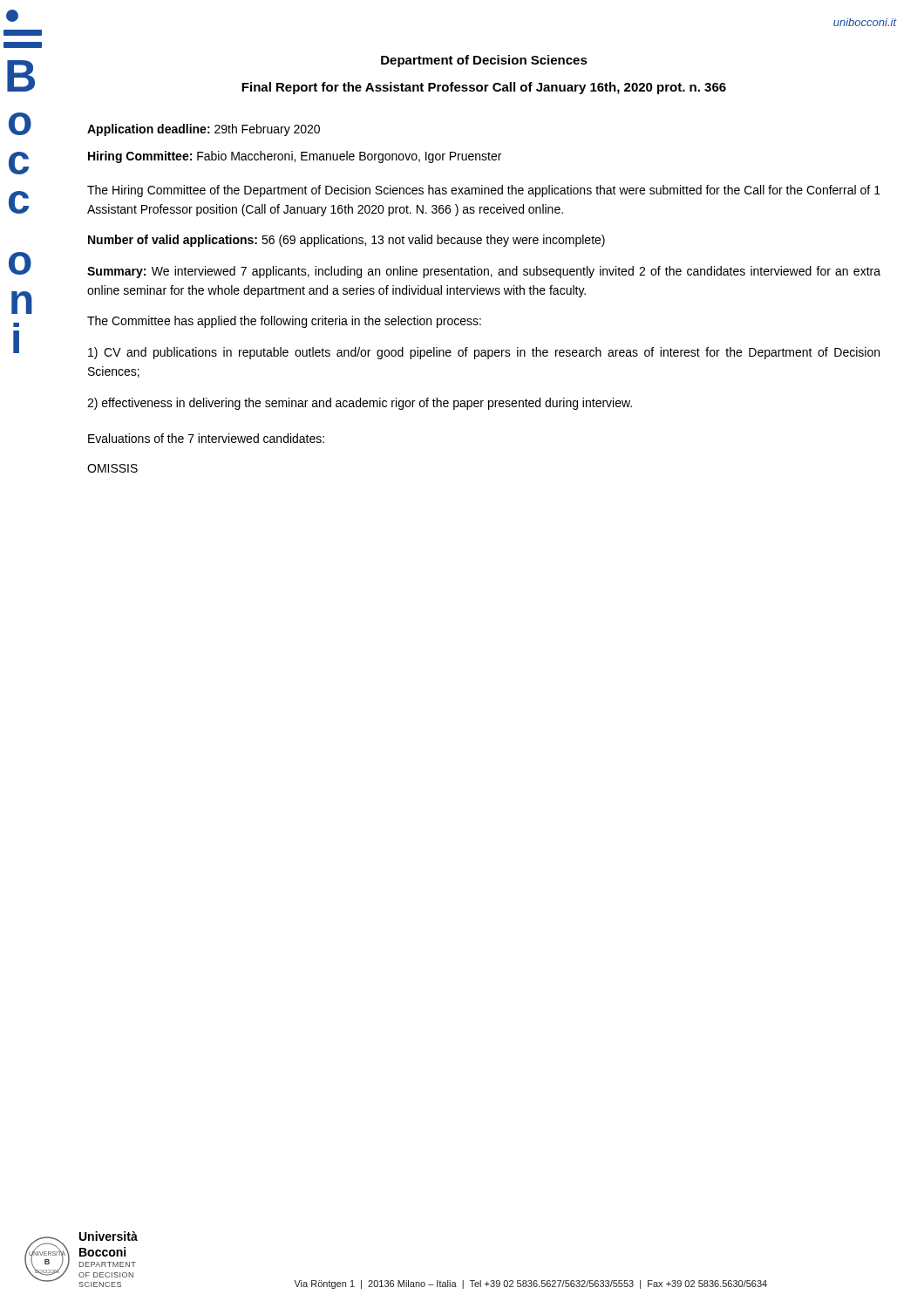
Task: Locate the block of text that opens with "Summary: We interviewed"
Action: point(484,281)
